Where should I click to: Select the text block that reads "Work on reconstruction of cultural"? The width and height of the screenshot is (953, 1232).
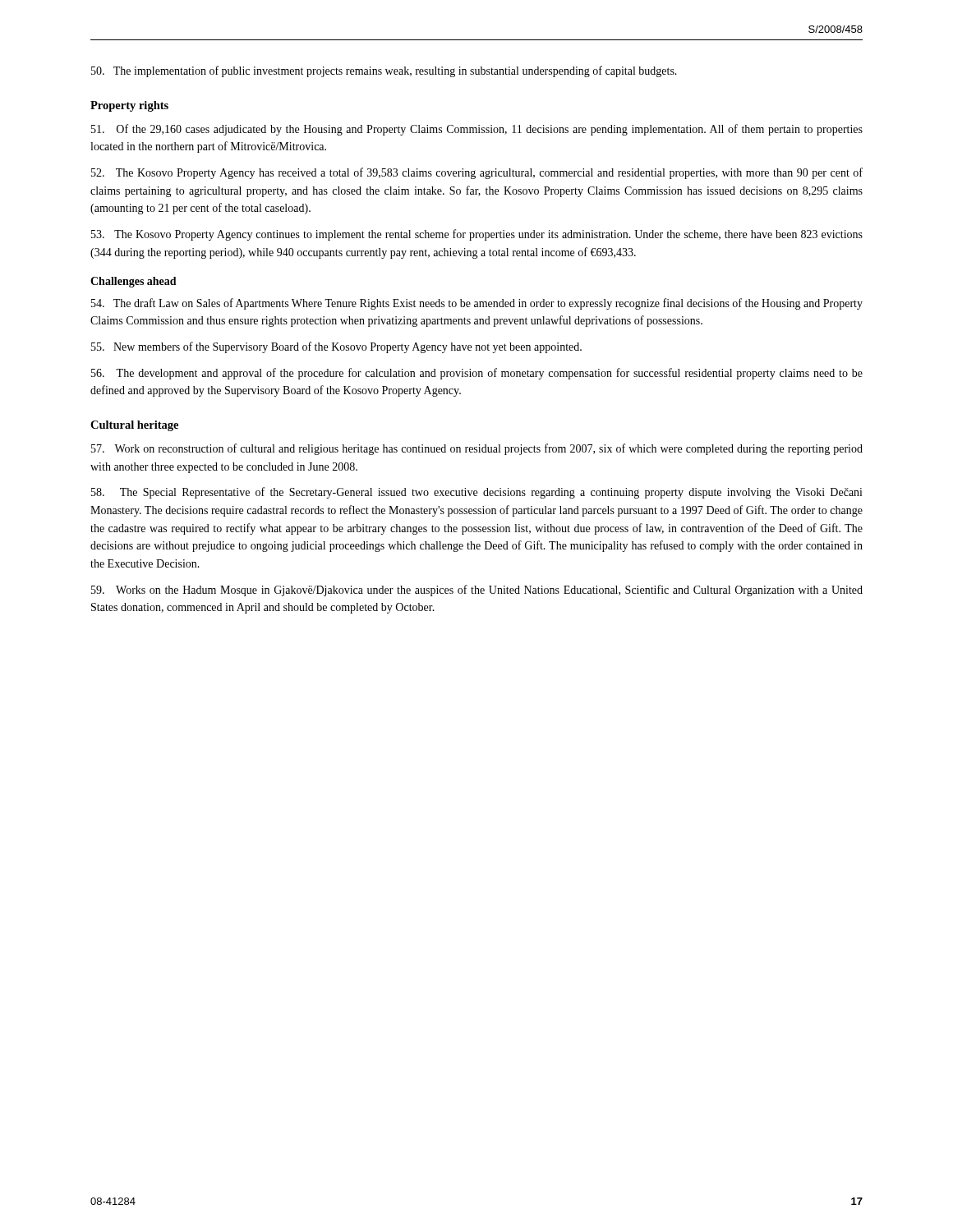(x=476, y=458)
